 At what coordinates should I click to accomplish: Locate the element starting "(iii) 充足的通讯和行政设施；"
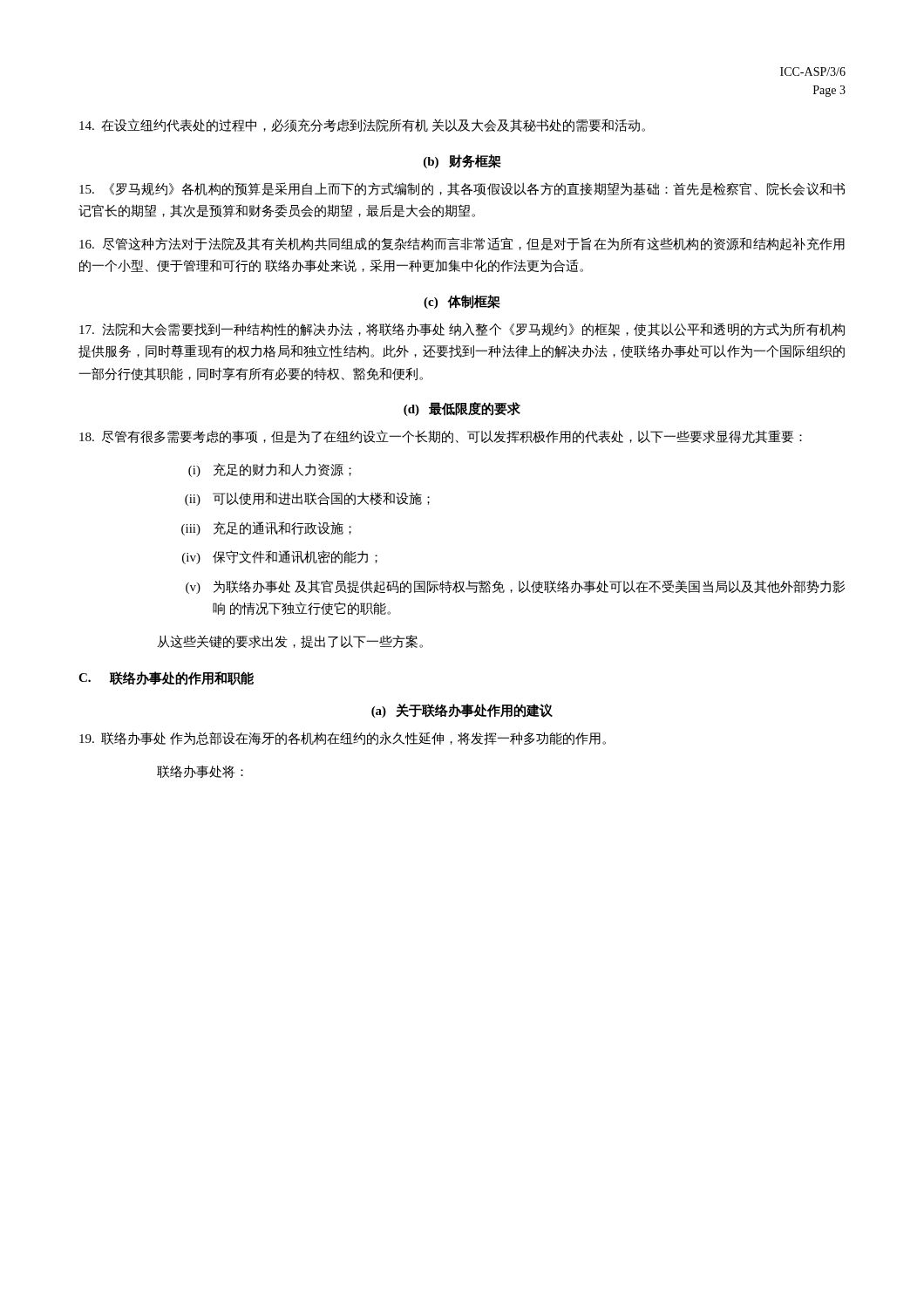pyautogui.click(x=266, y=528)
